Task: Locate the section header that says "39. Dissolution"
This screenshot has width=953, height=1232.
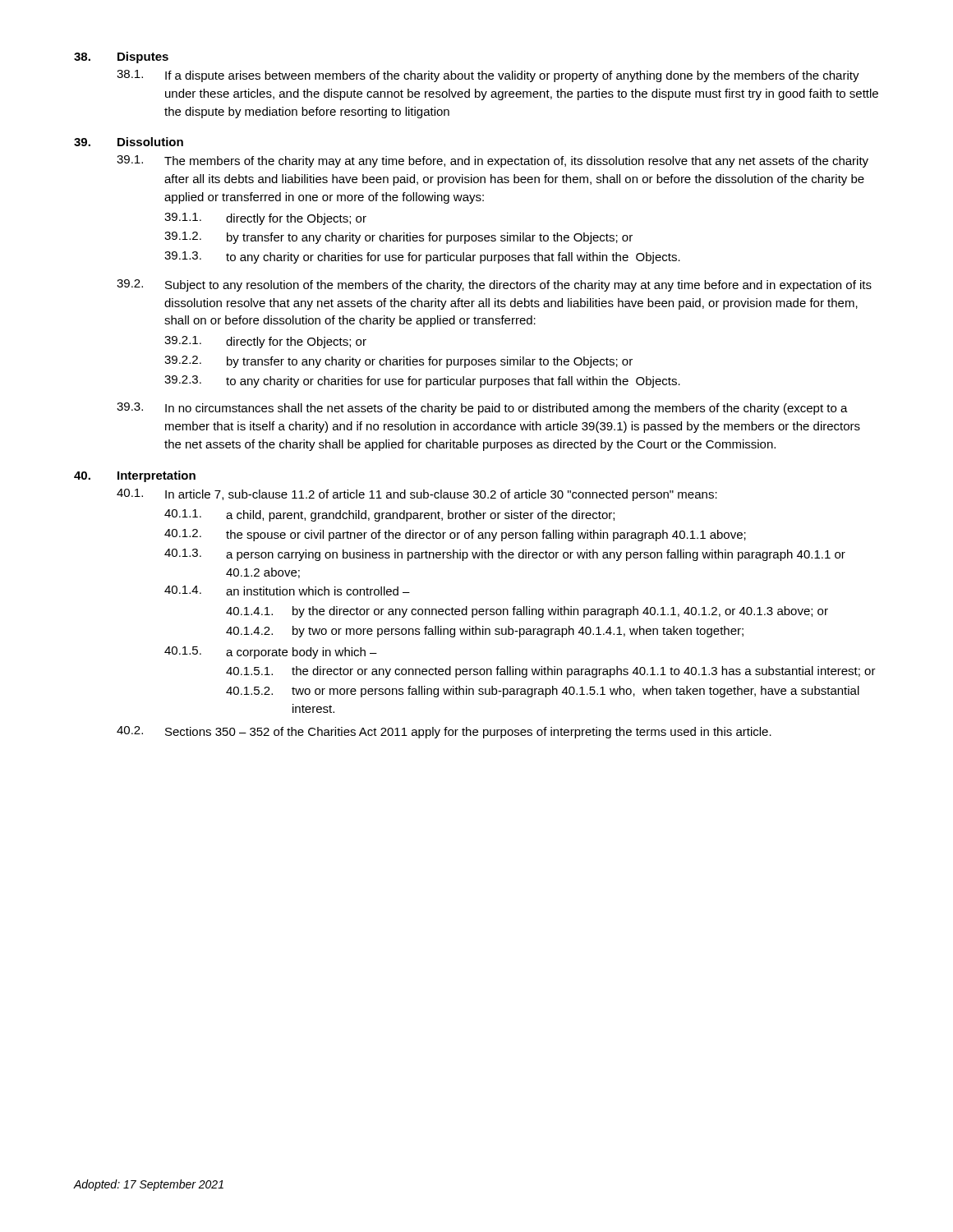Action: click(129, 142)
